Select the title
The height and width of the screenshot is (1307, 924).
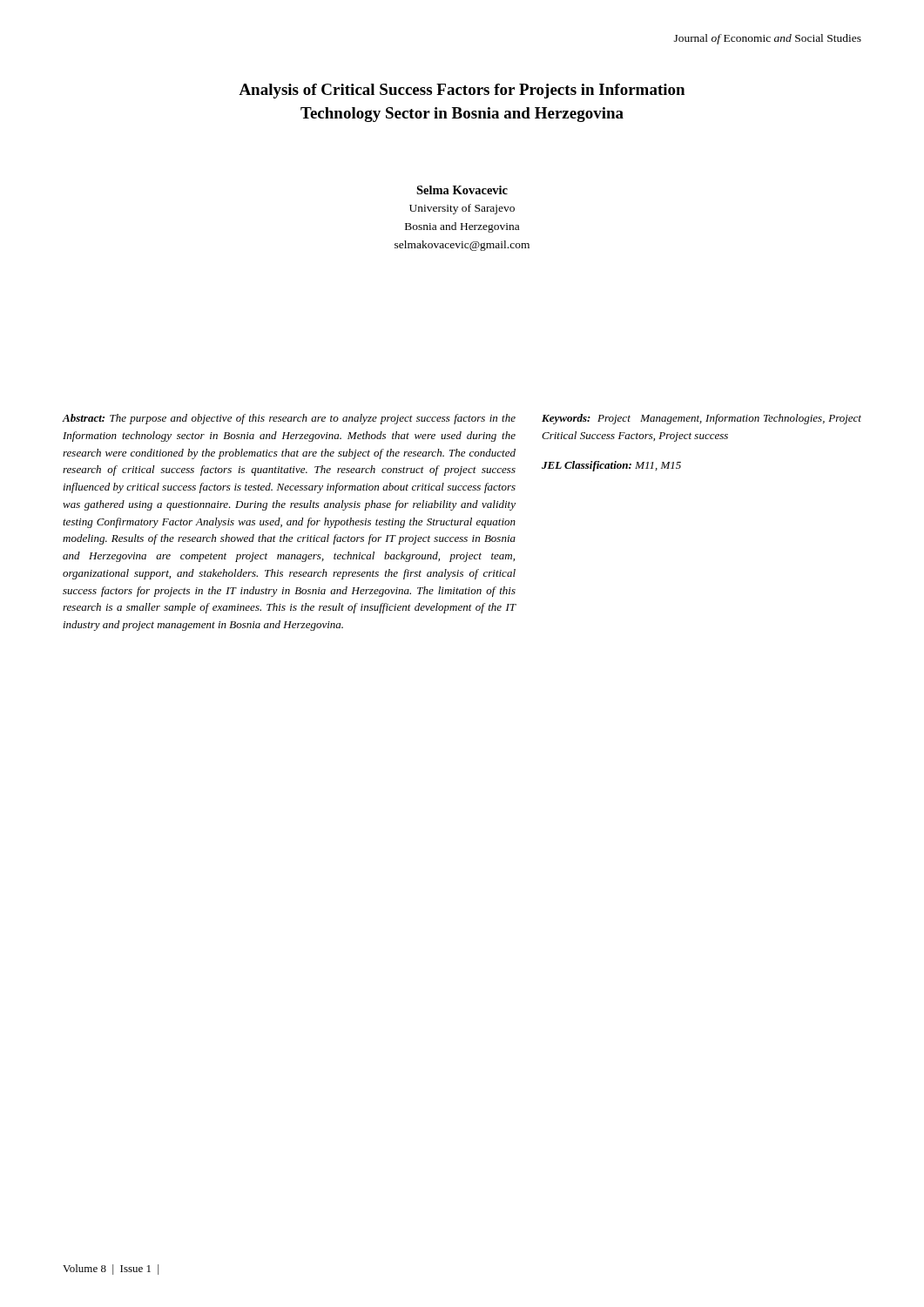[462, 102]
